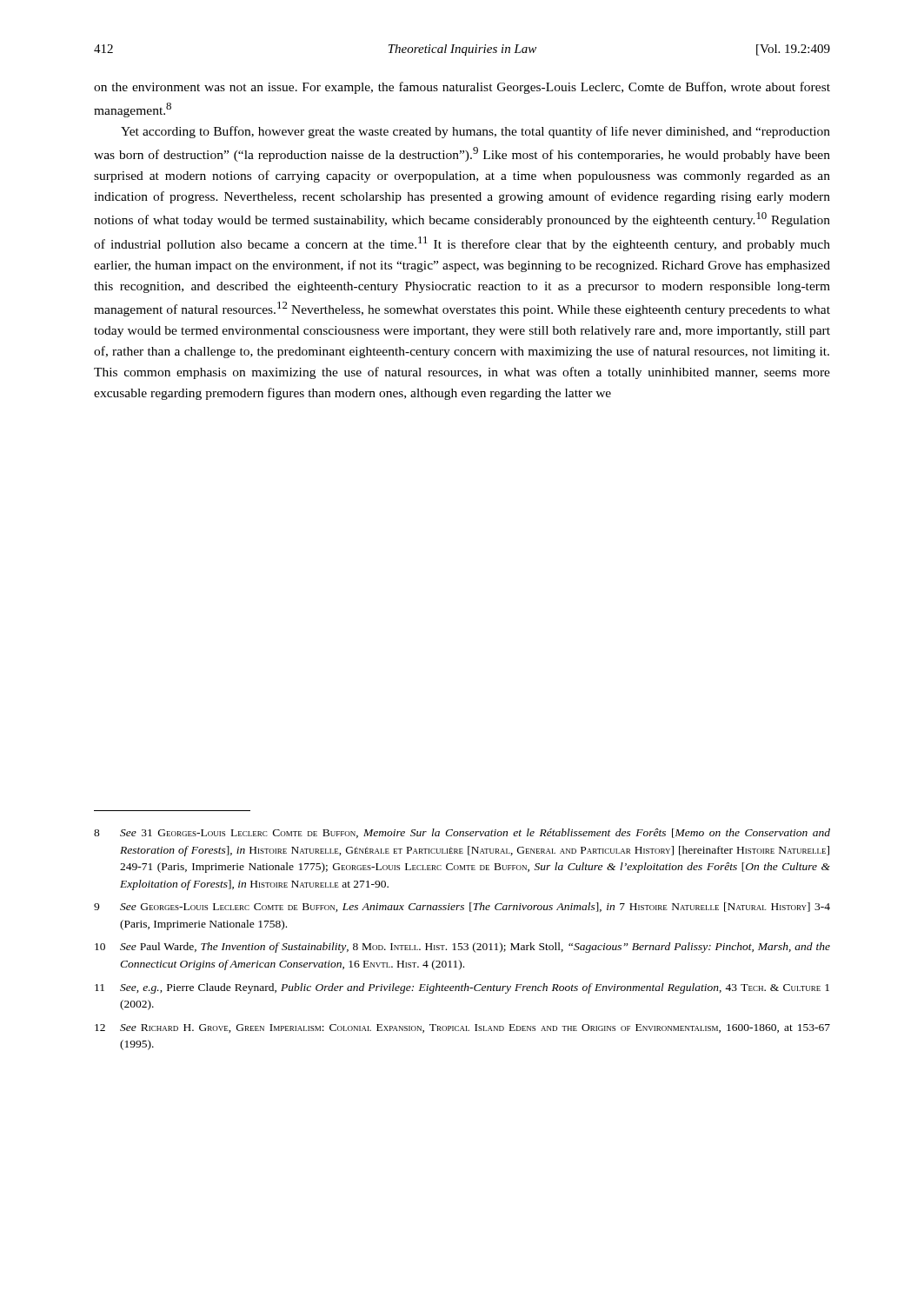Image resolution: width=924 pixels, height=1304 pixels.
Task: Select the text starting "9 See Georges-Louis Leclerc"
Action: pos(462,915)
